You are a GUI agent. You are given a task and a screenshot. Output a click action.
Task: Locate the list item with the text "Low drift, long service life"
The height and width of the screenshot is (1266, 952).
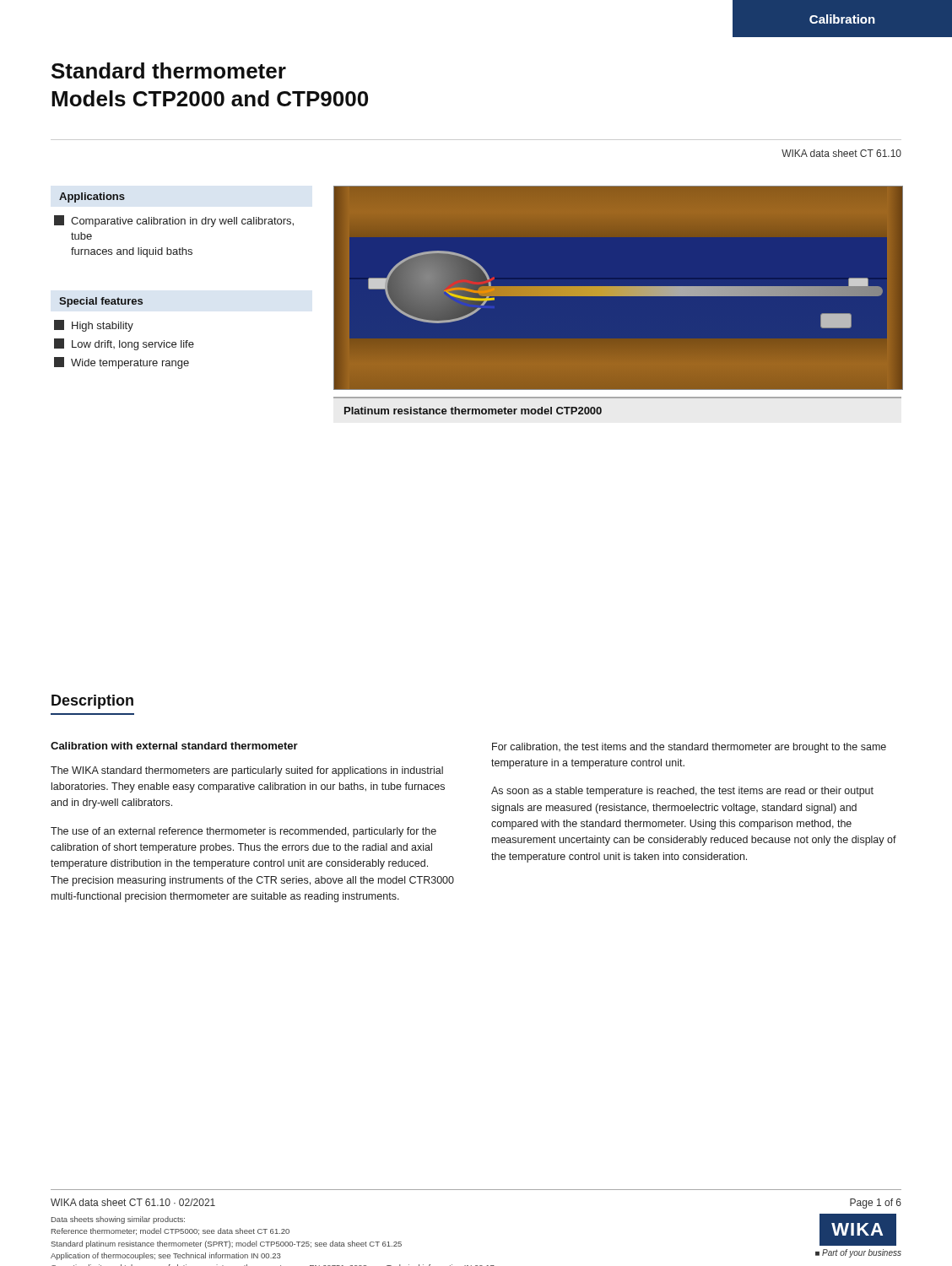click(124, 344)
